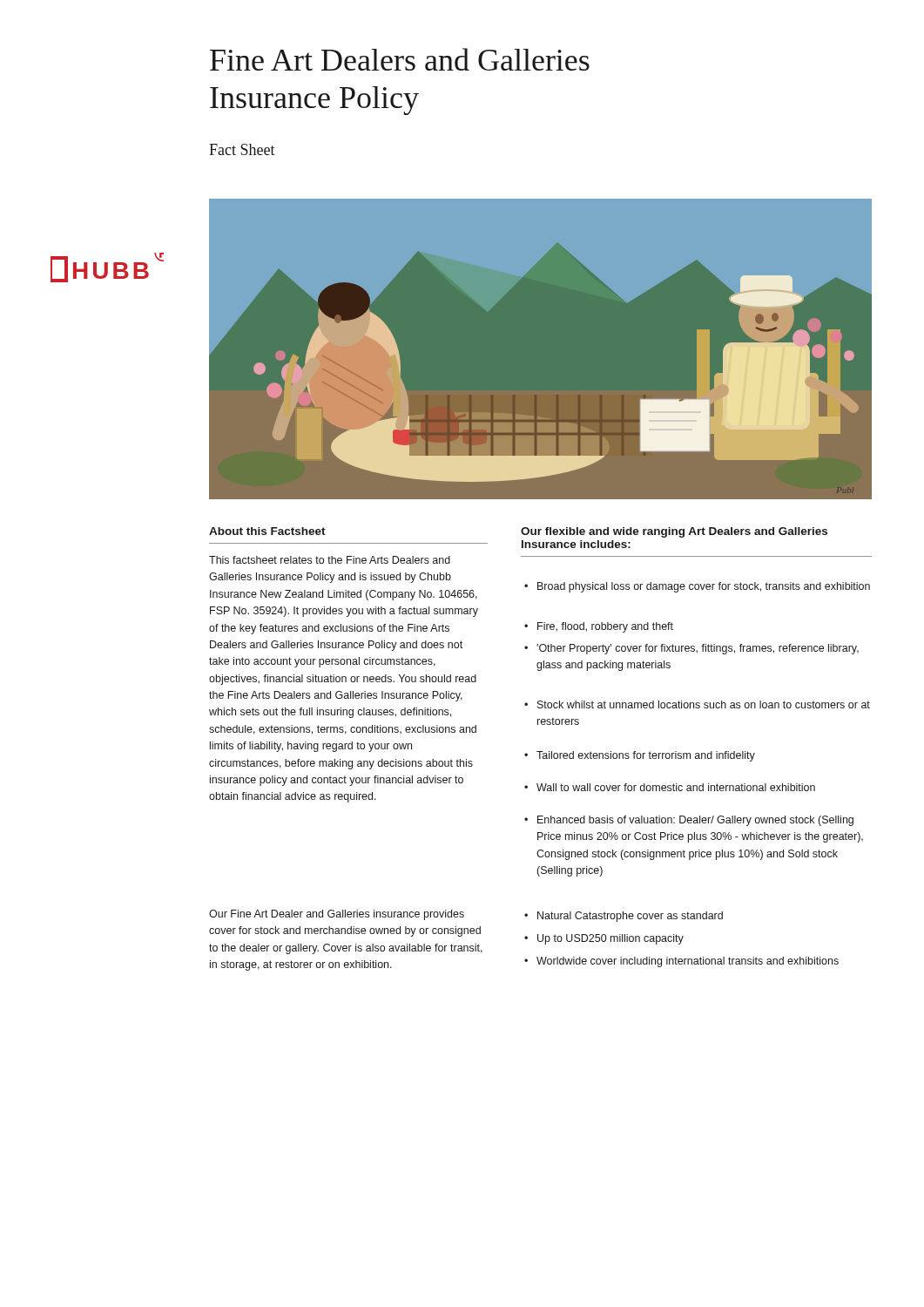Find the block on this page that starts "Worldwide cover including international transits"

point(696,962)
